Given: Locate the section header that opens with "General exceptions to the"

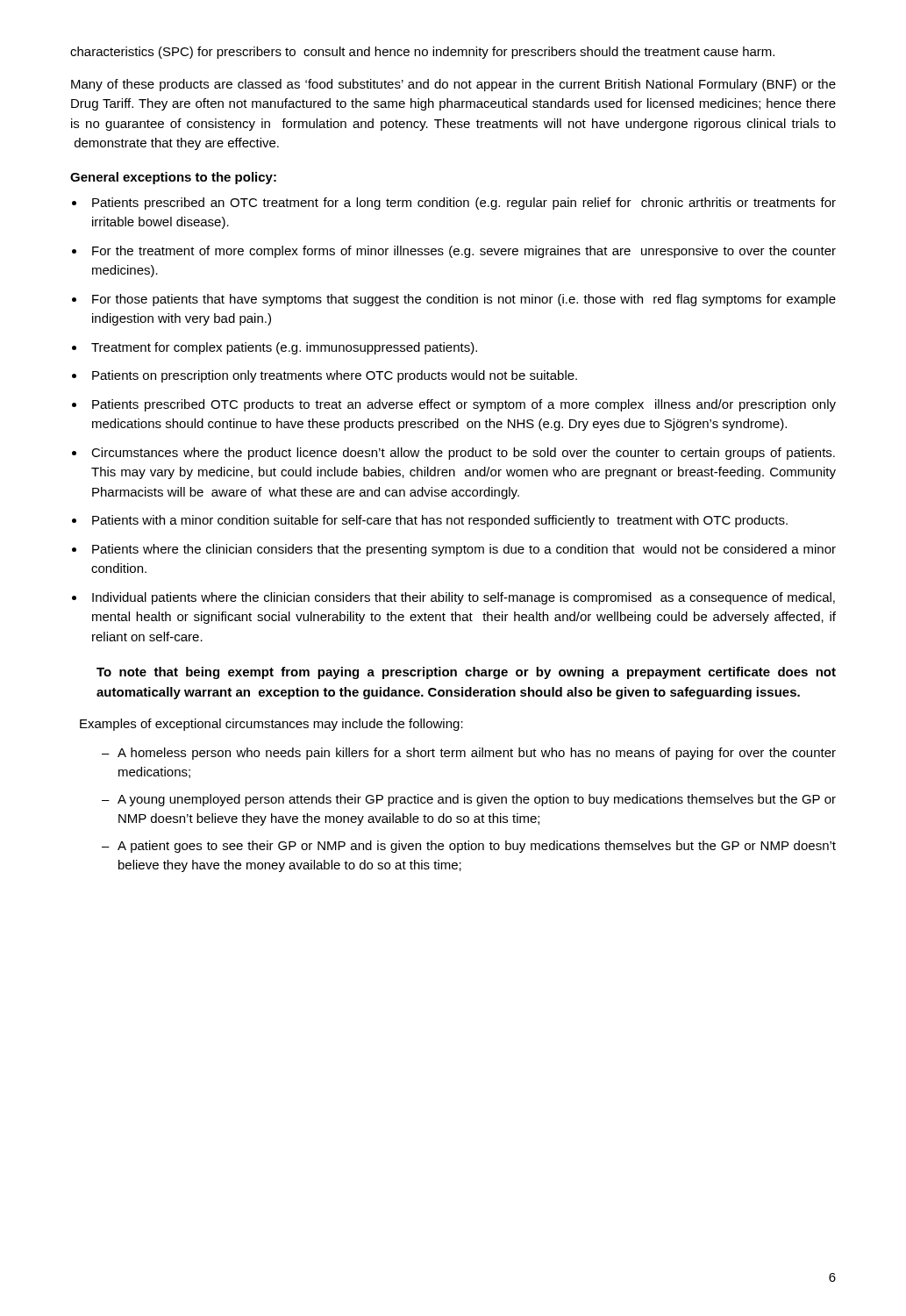Looking at the screenshot, I should (174, 176).
